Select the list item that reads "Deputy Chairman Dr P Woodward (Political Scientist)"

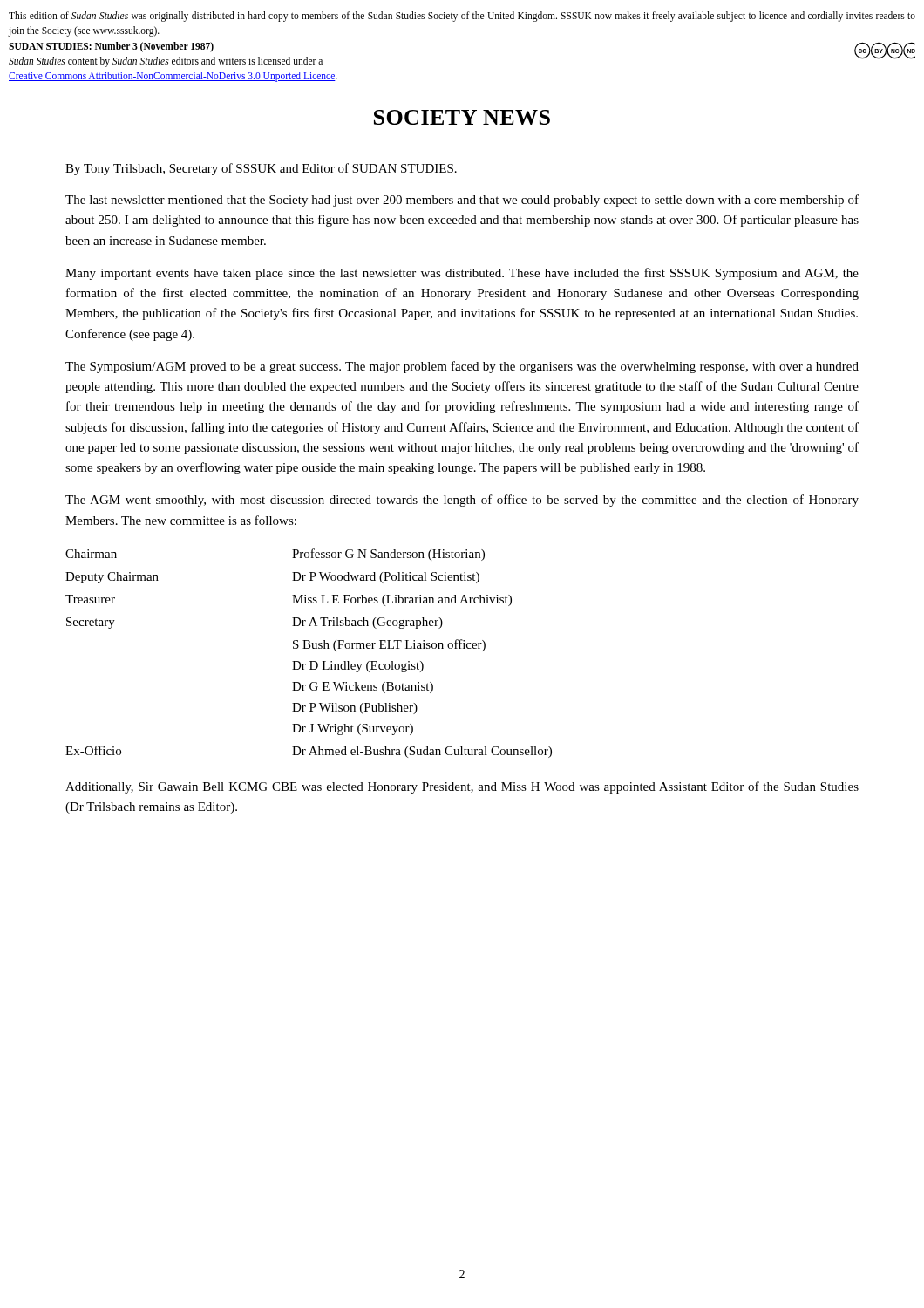pos(462,576)
